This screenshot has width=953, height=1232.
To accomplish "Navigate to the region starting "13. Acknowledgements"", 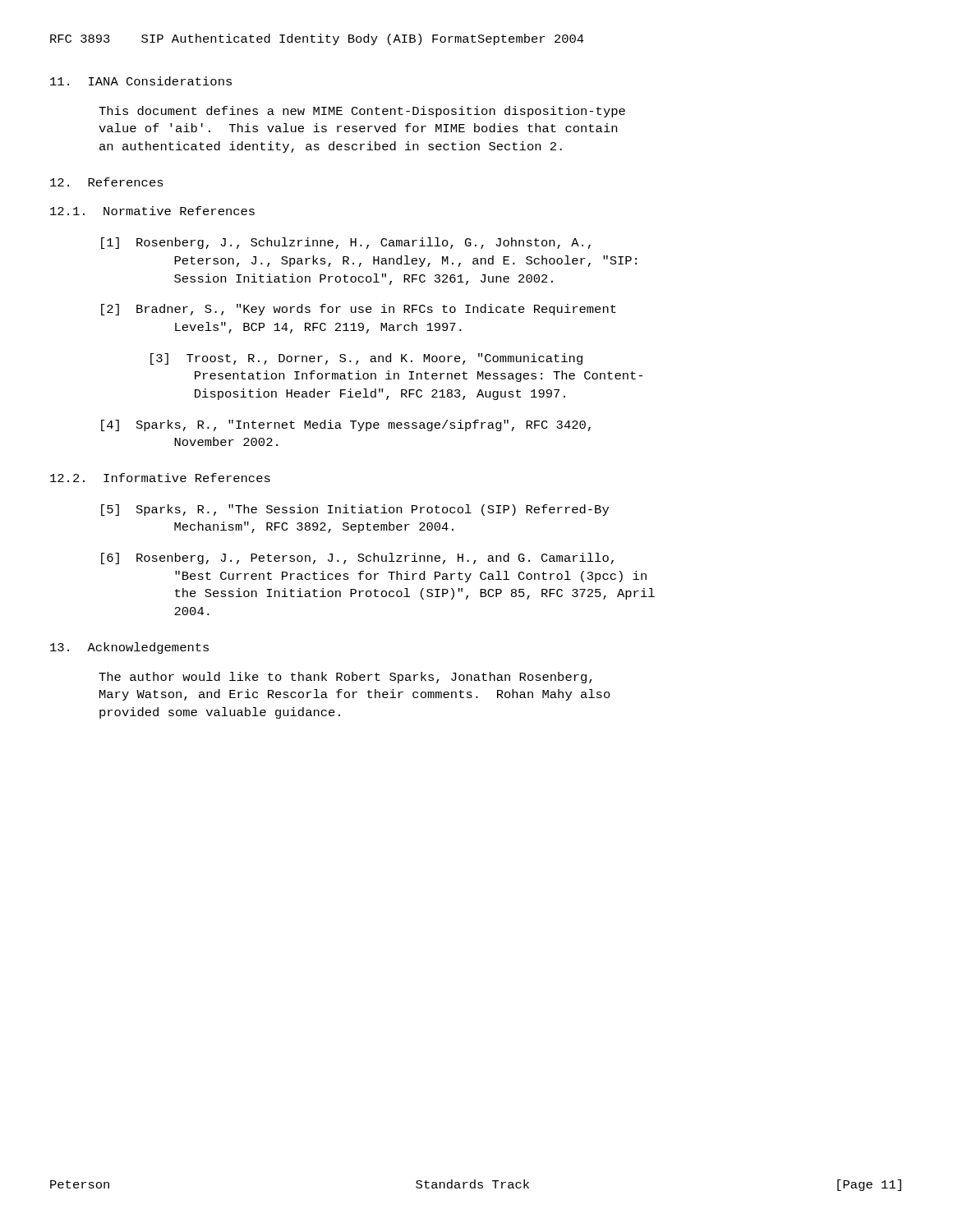I will click(x=130, y=648).
